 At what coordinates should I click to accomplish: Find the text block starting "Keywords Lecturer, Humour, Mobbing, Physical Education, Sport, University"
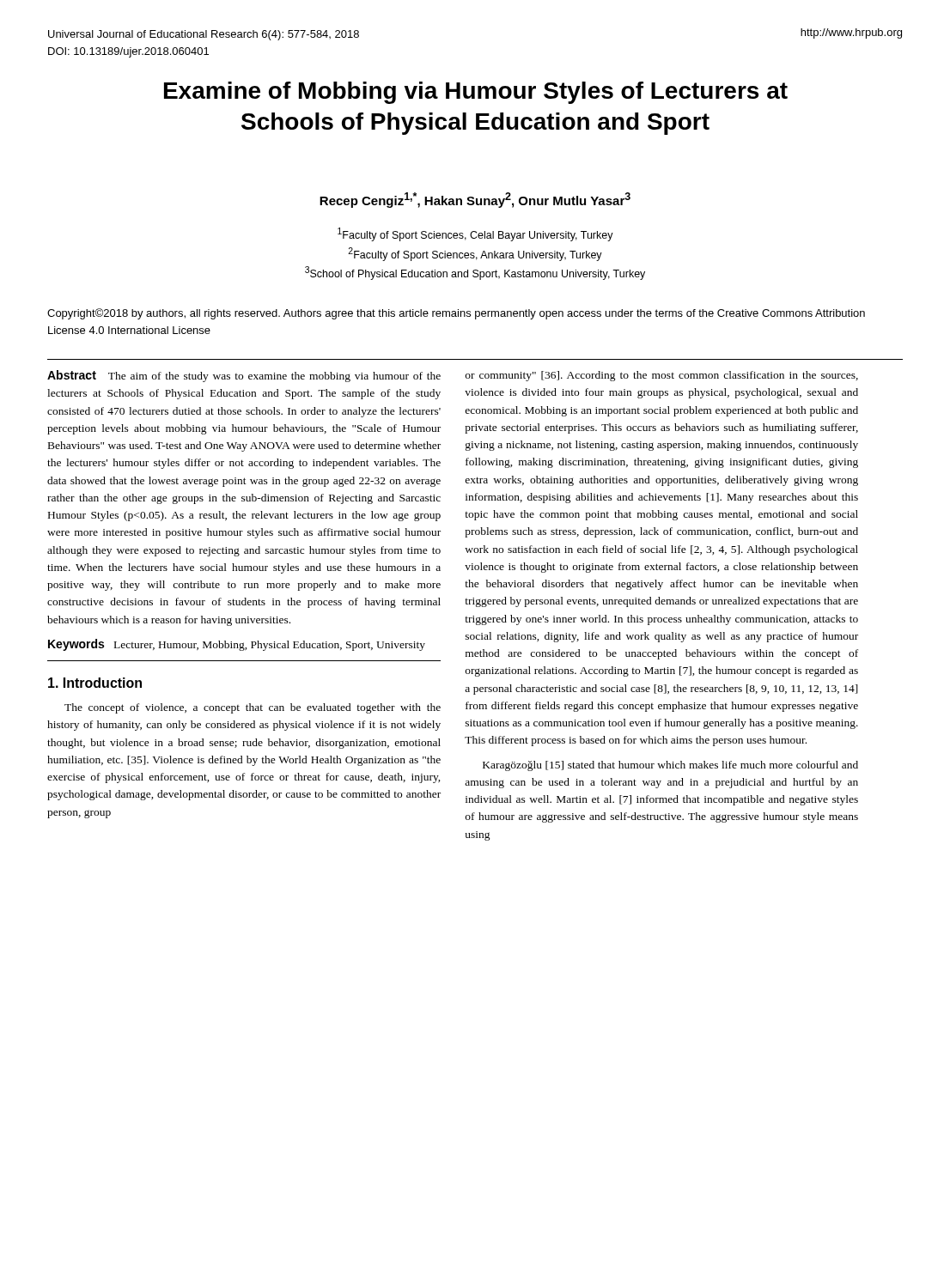pyautogui.click(x=236, y=644)
